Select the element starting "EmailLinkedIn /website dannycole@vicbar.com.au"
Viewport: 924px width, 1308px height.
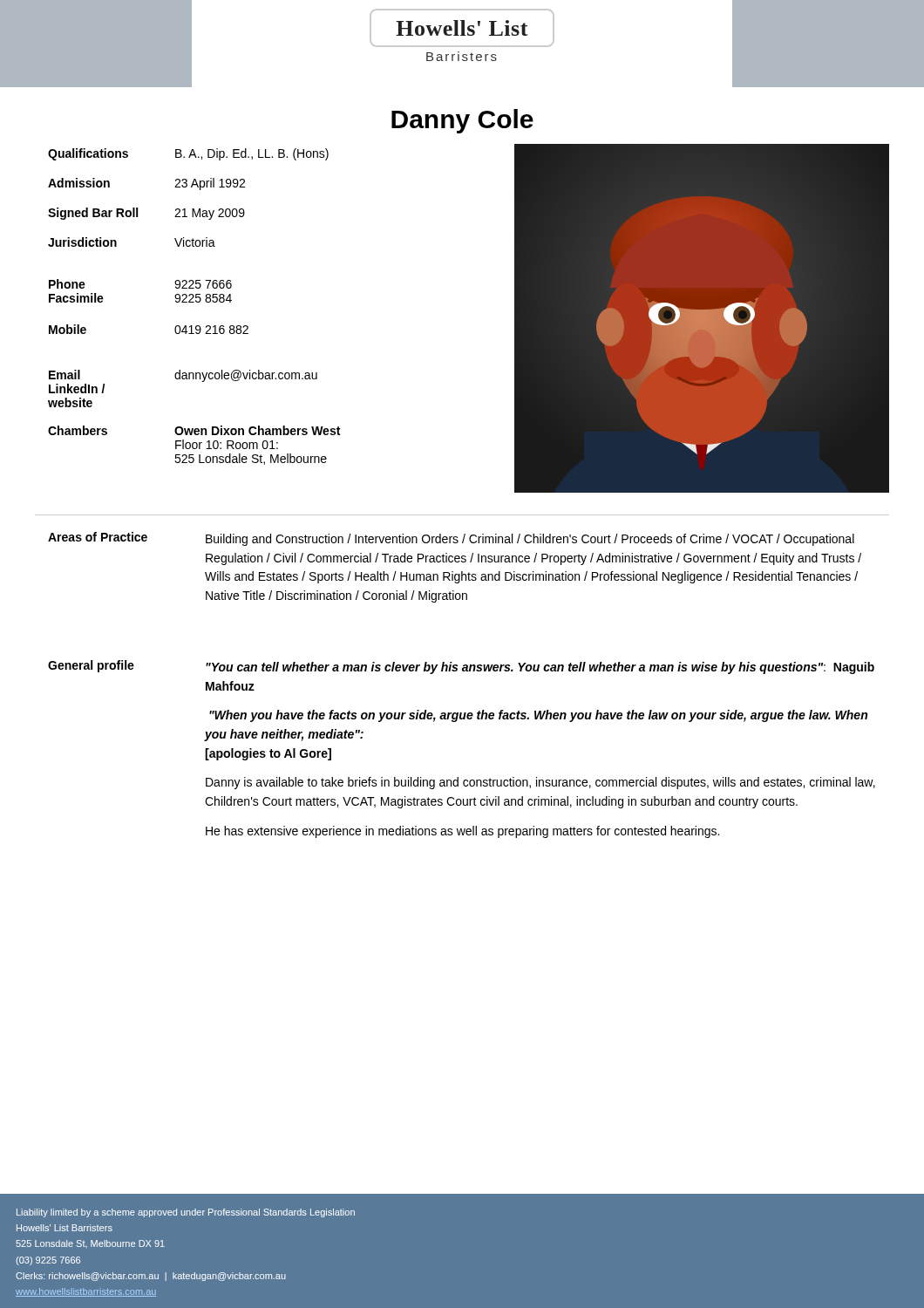click(183, 389)
